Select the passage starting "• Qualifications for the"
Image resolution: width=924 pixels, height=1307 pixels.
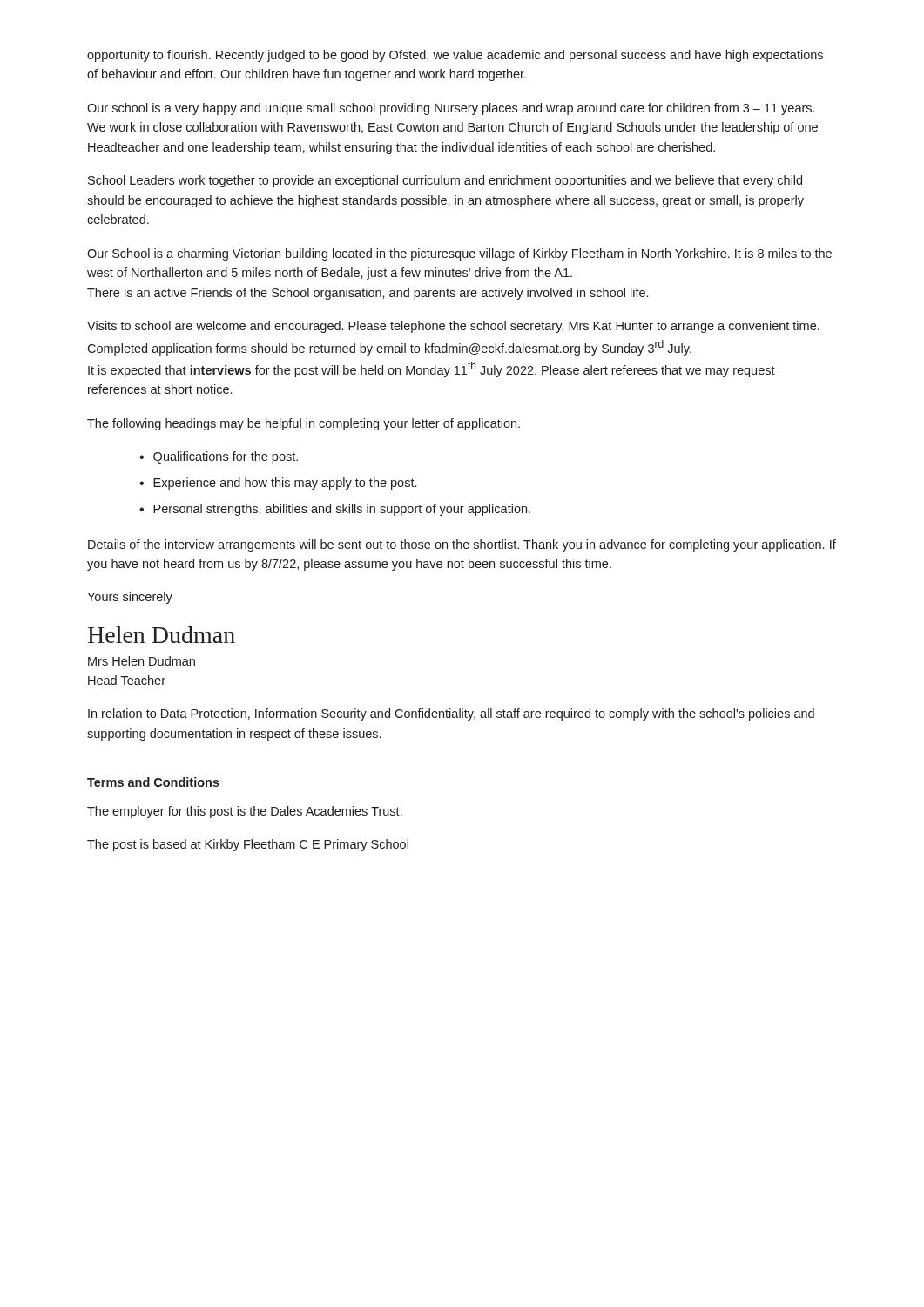click(219, 458)
